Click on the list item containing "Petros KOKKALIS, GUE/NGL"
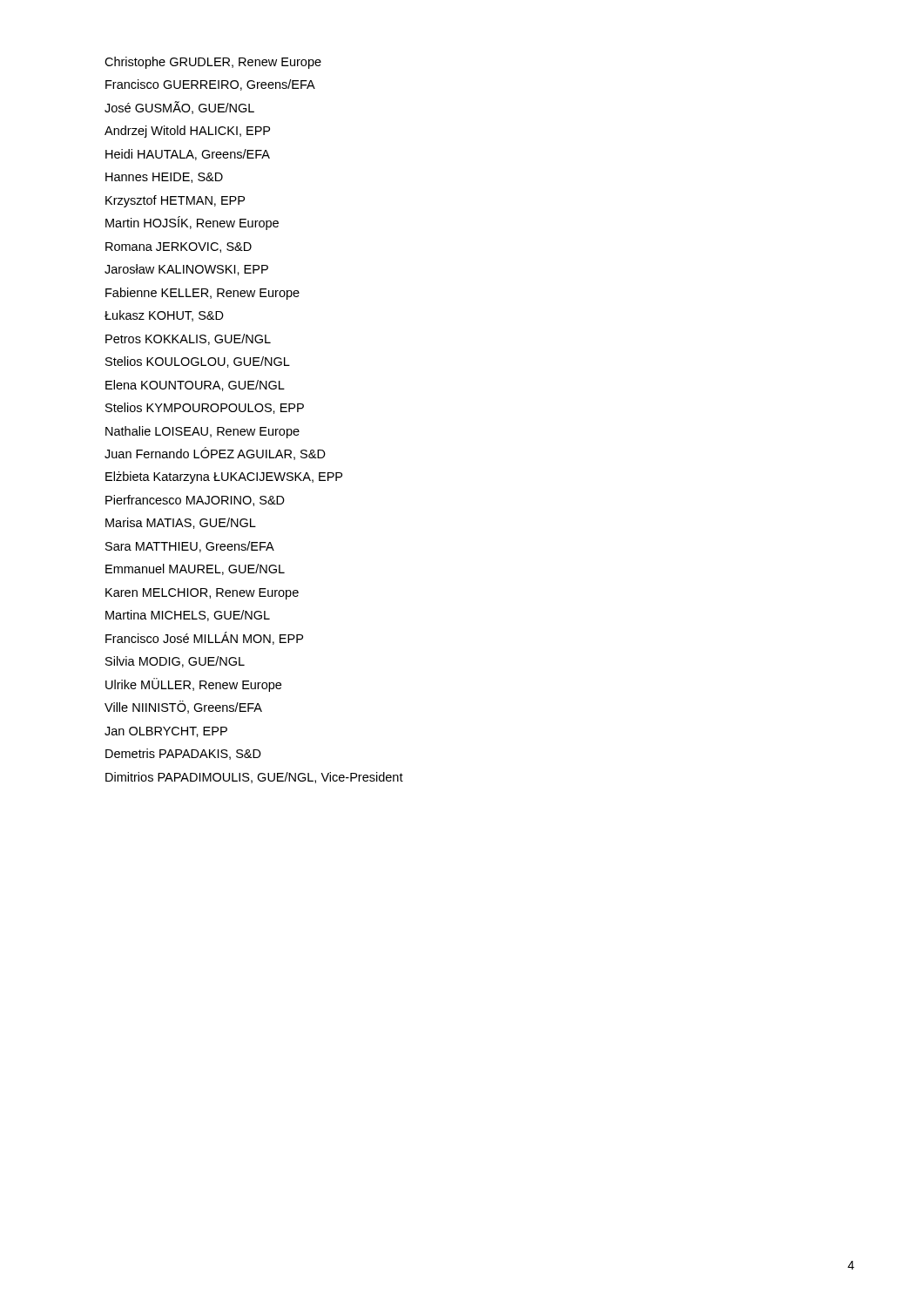 188,339
